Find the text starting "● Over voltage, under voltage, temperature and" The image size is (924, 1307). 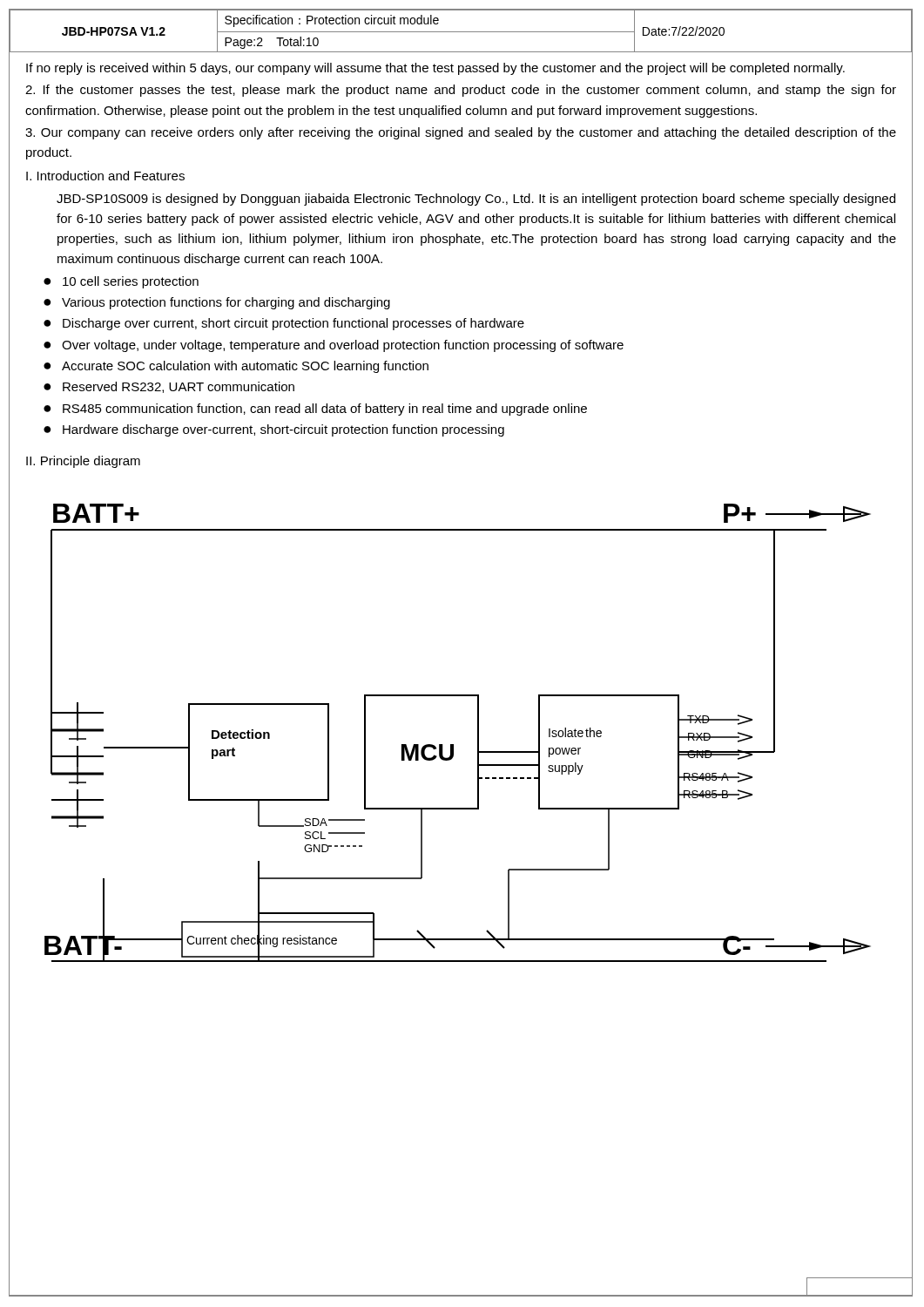tap(469, 345)
